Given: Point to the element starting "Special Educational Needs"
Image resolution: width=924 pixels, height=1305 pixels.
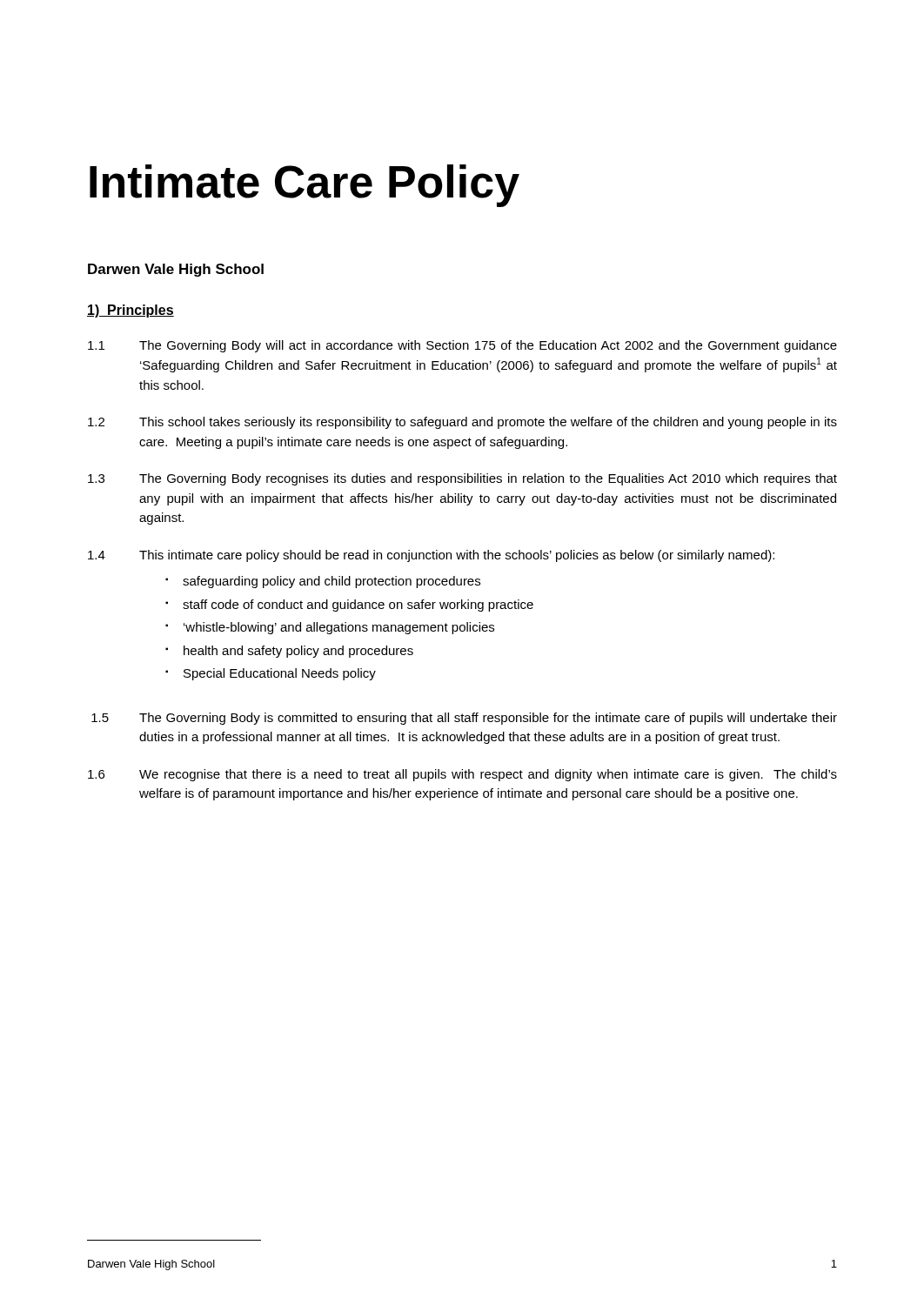Looking at the screenshot, I should click(279, 673).
